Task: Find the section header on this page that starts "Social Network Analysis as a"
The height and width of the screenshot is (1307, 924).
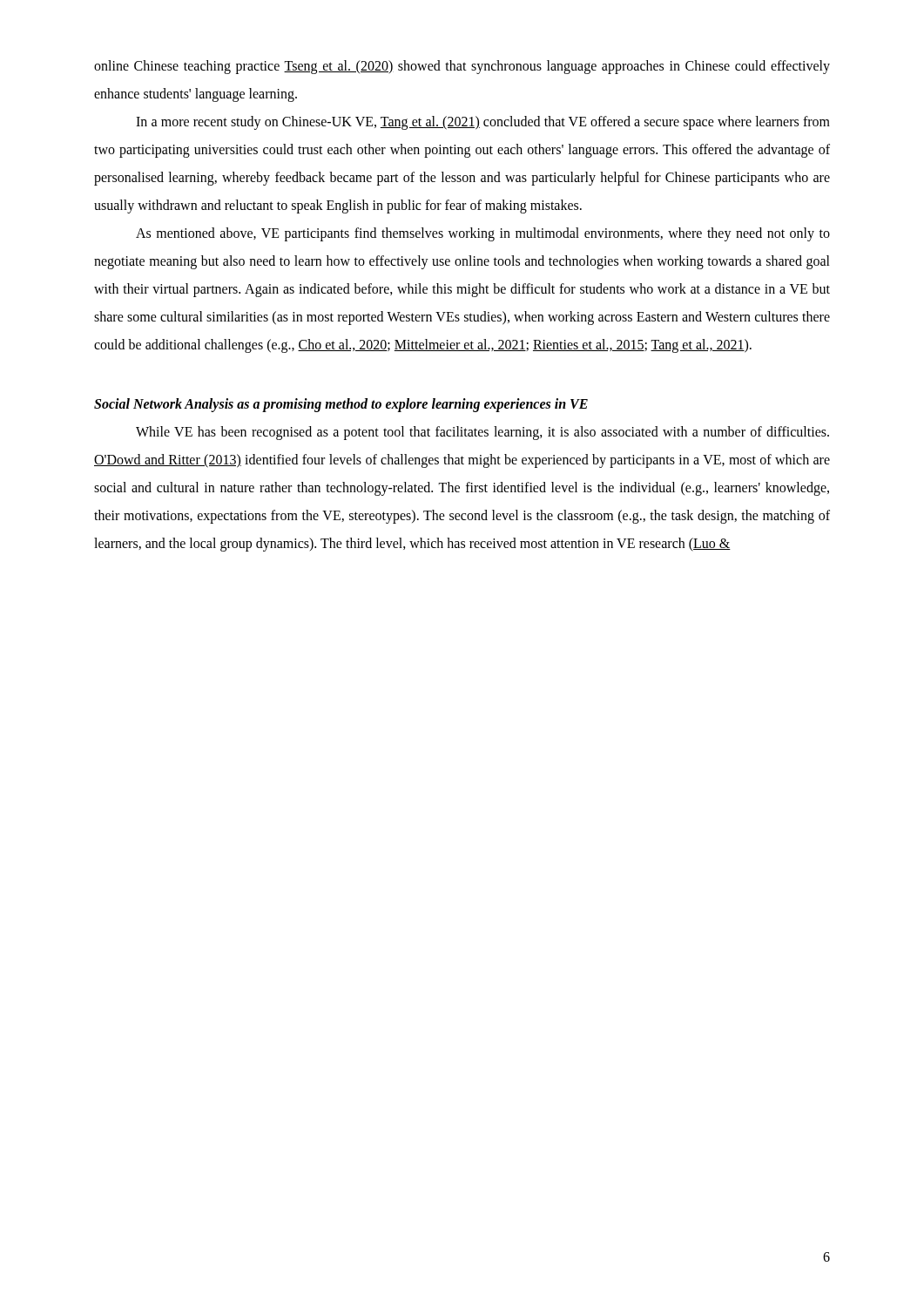Action: pyautogui.click(x=462, y=404)
